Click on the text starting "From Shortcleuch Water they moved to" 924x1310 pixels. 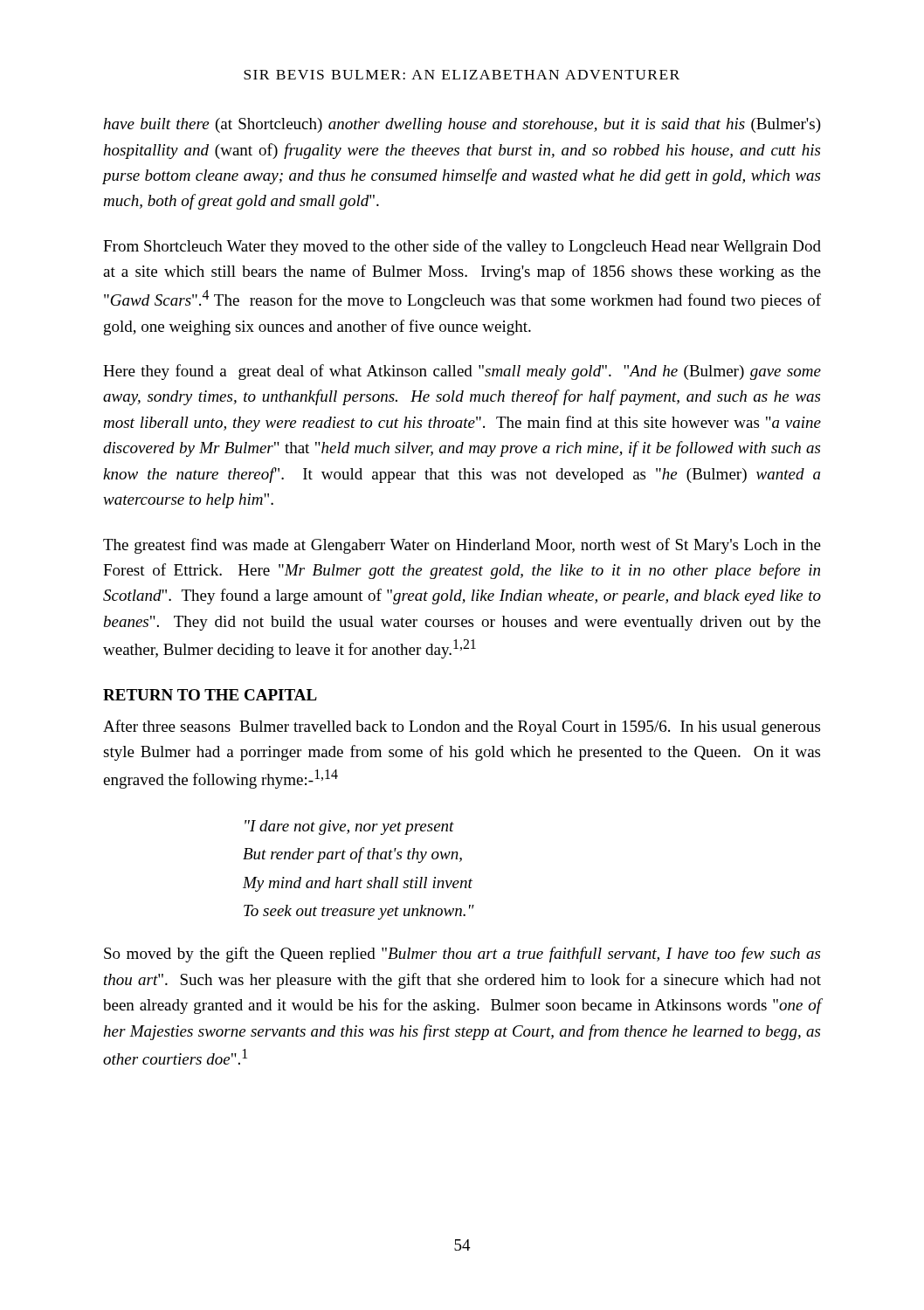(462, 286)
